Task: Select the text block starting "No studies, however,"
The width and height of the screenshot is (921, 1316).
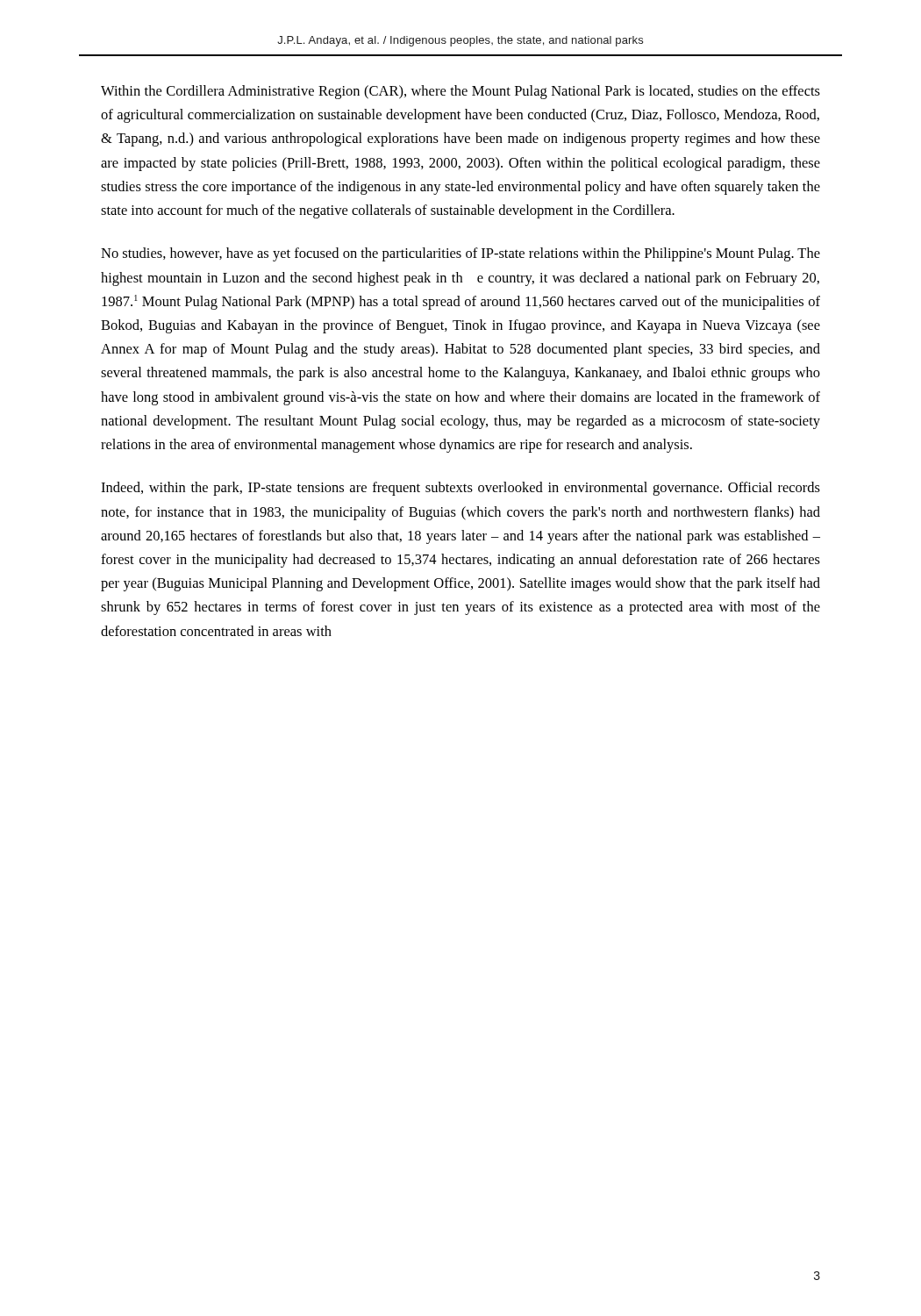Action: pyautogui.click(x=460, y=349)
